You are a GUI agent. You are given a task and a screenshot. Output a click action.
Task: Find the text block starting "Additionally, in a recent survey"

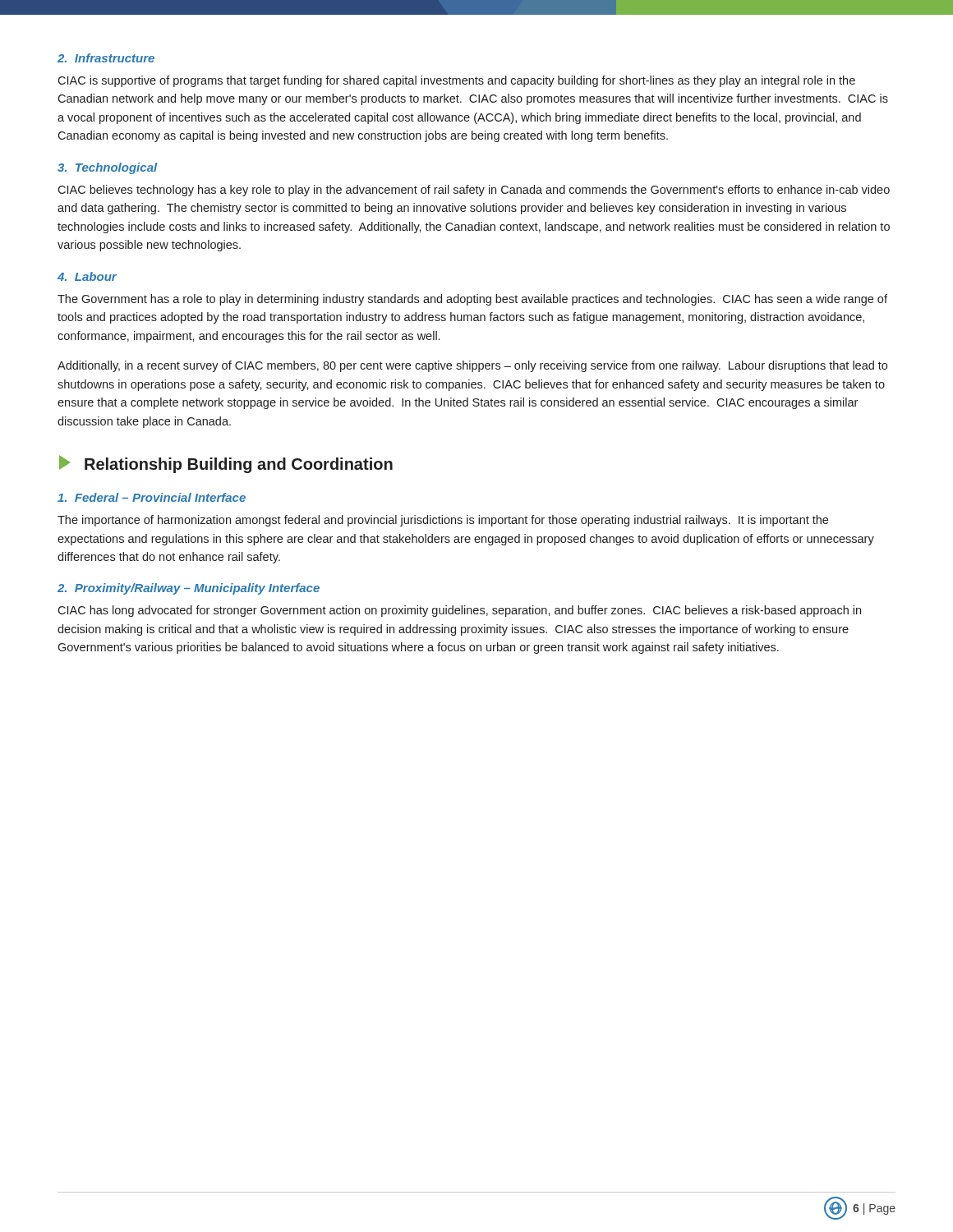click(x=473, y=393)
